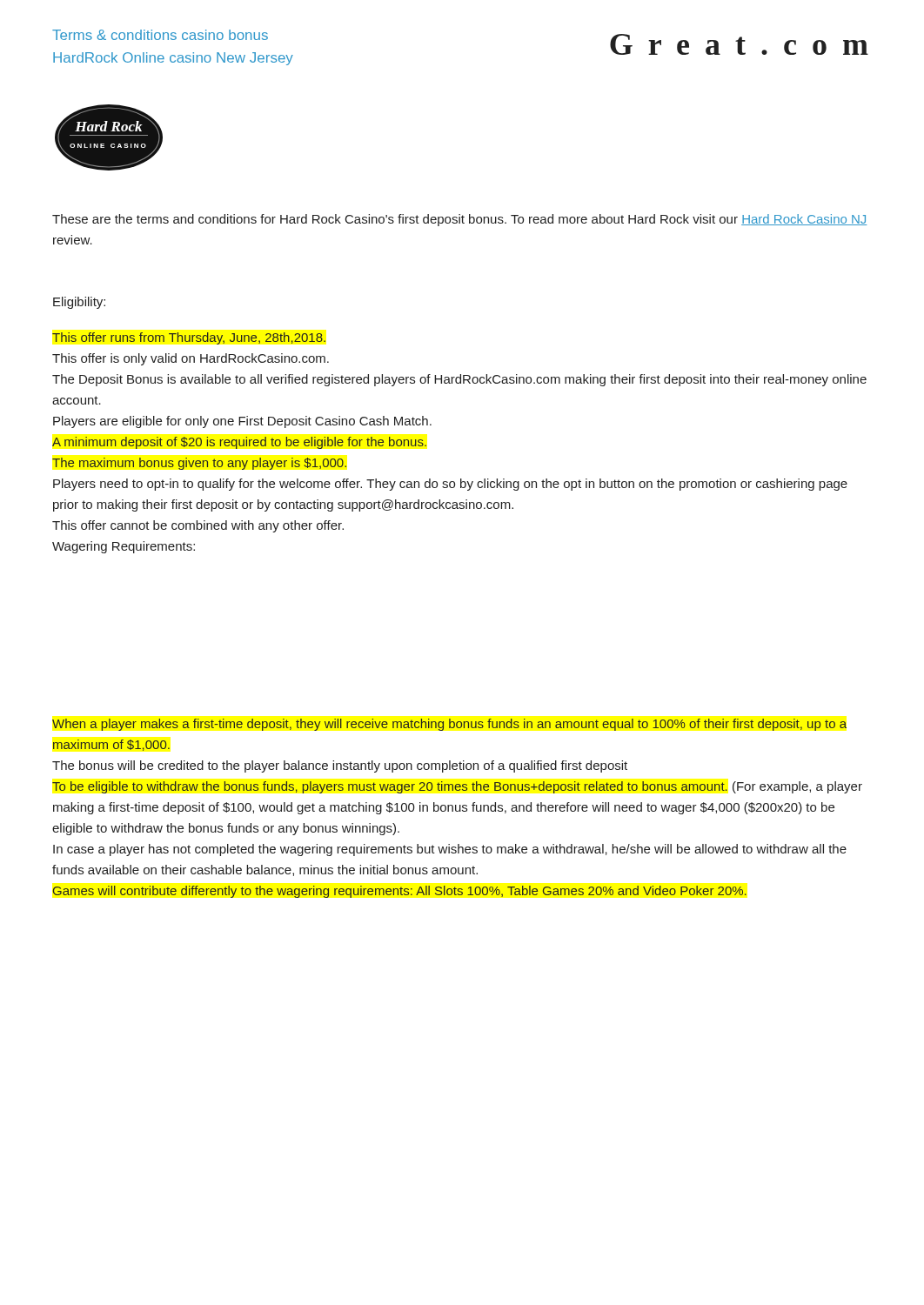Locate the block of text that opens with "This offer is only valid on"
This screenshot has height=1305, width=924.
coord(191,358)
